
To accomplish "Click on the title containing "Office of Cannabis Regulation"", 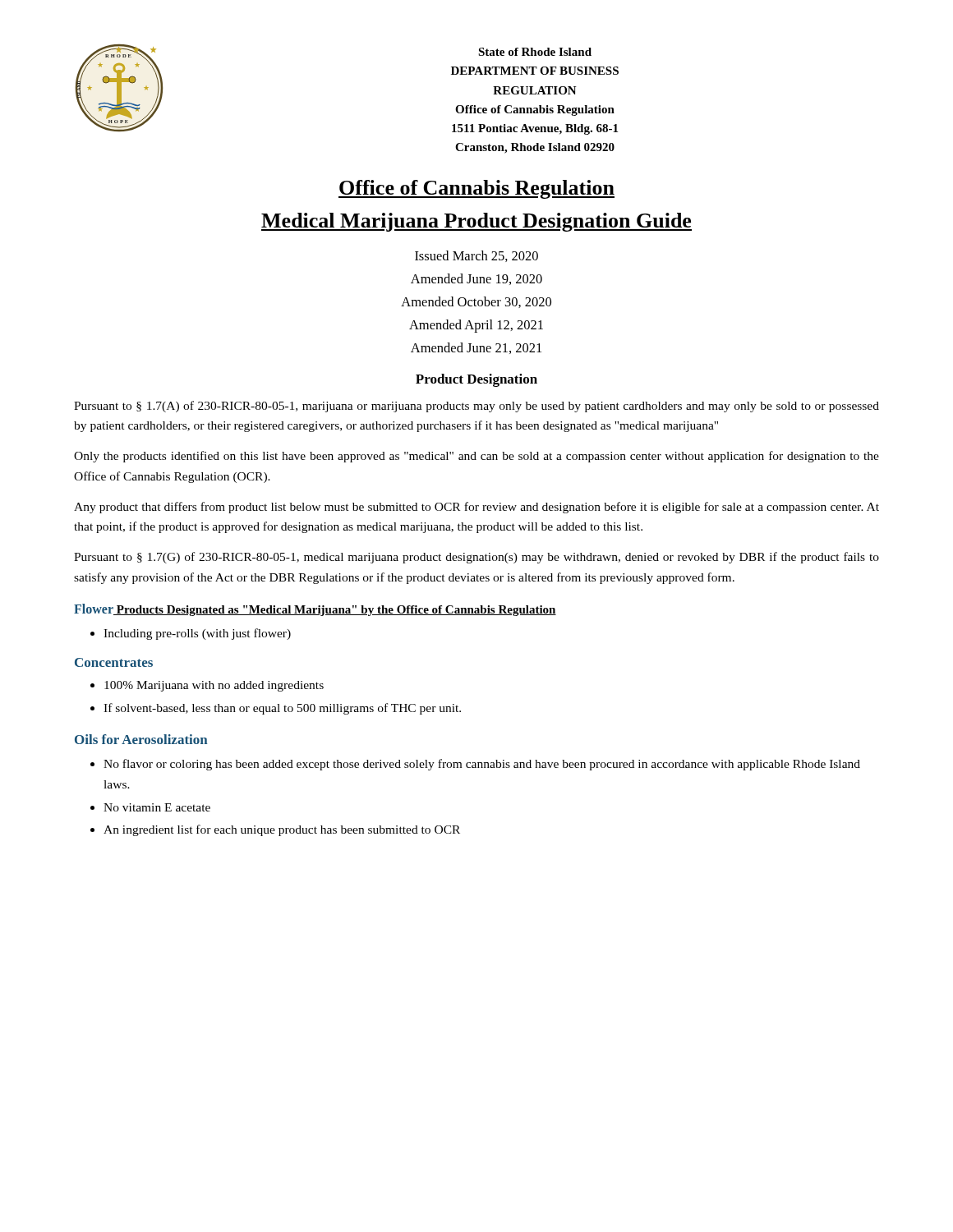I will pyautogui.click(x=476, y=187).
